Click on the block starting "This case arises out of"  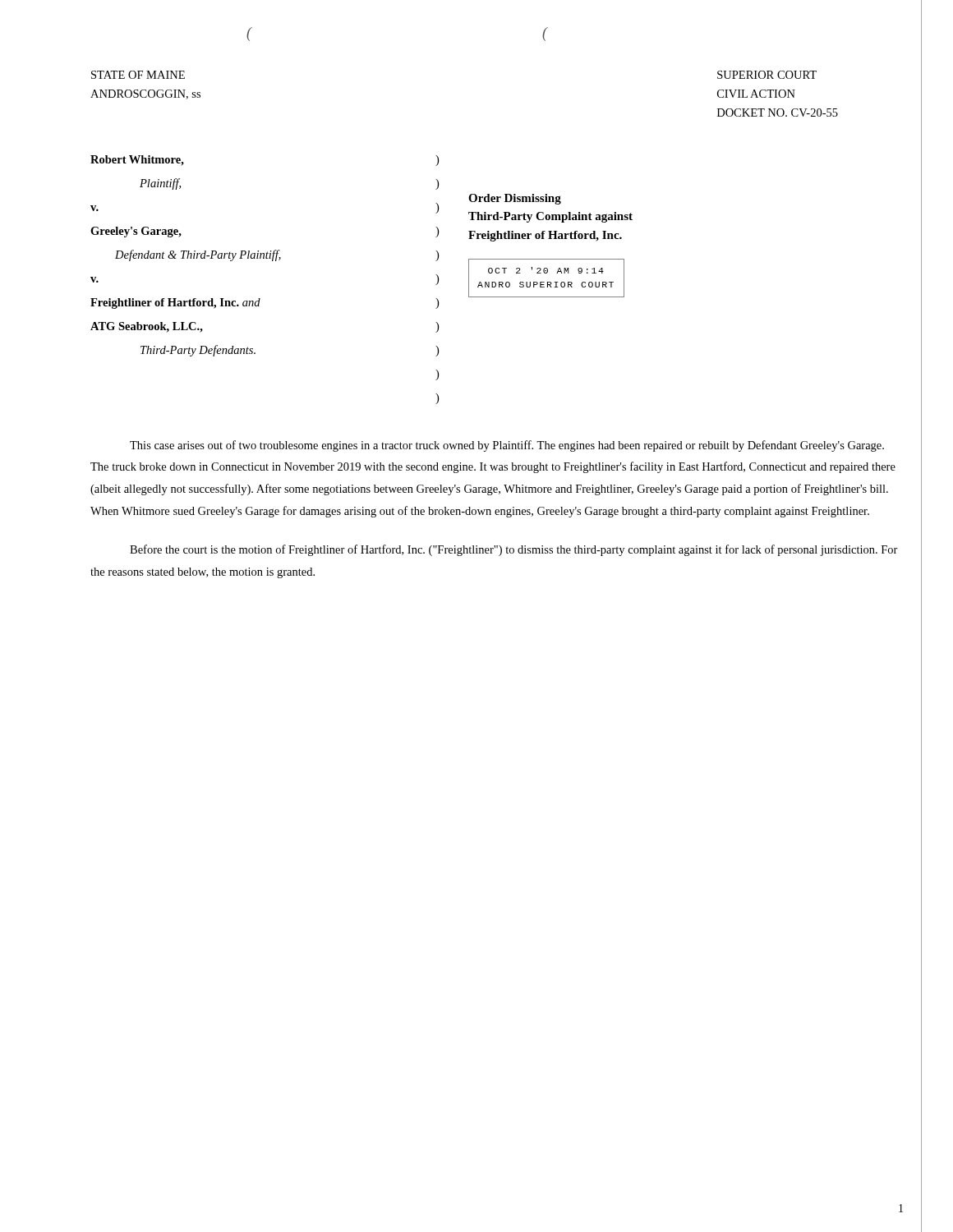pos(493,478)
